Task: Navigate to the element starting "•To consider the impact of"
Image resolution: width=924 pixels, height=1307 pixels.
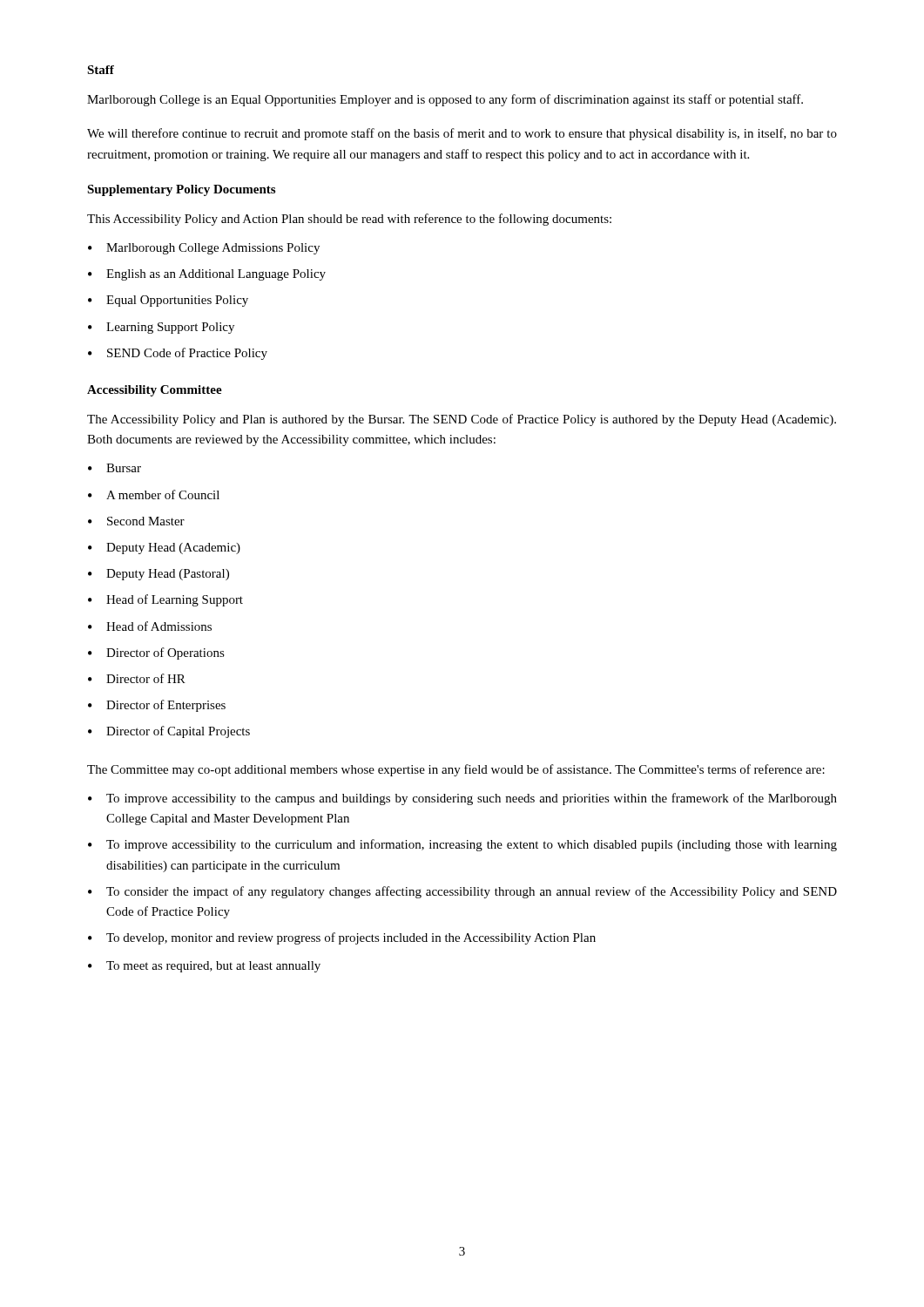Action: (x=462, y=902)
